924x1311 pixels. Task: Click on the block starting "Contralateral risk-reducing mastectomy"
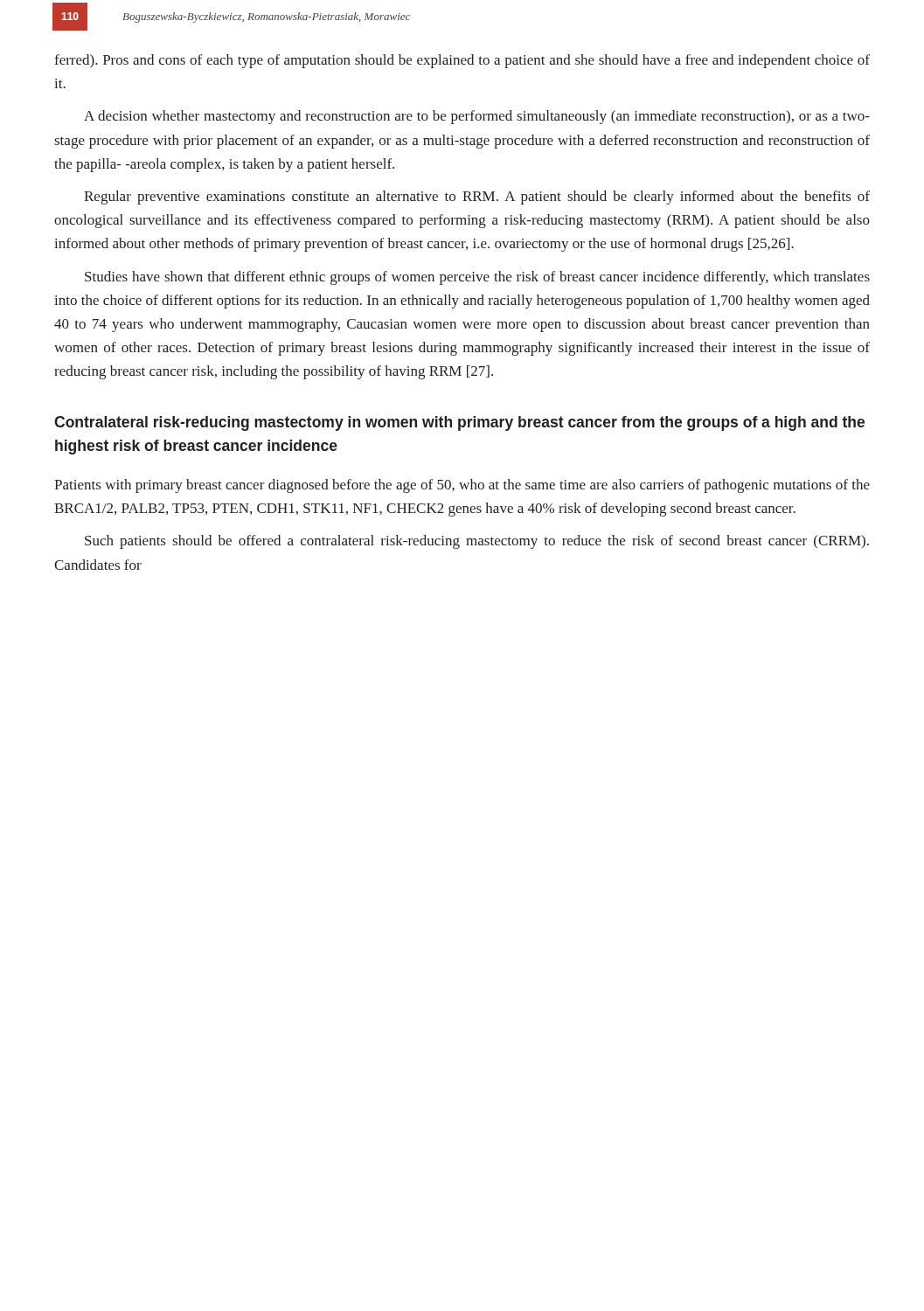pyautogui.click(x=460, y=434)
